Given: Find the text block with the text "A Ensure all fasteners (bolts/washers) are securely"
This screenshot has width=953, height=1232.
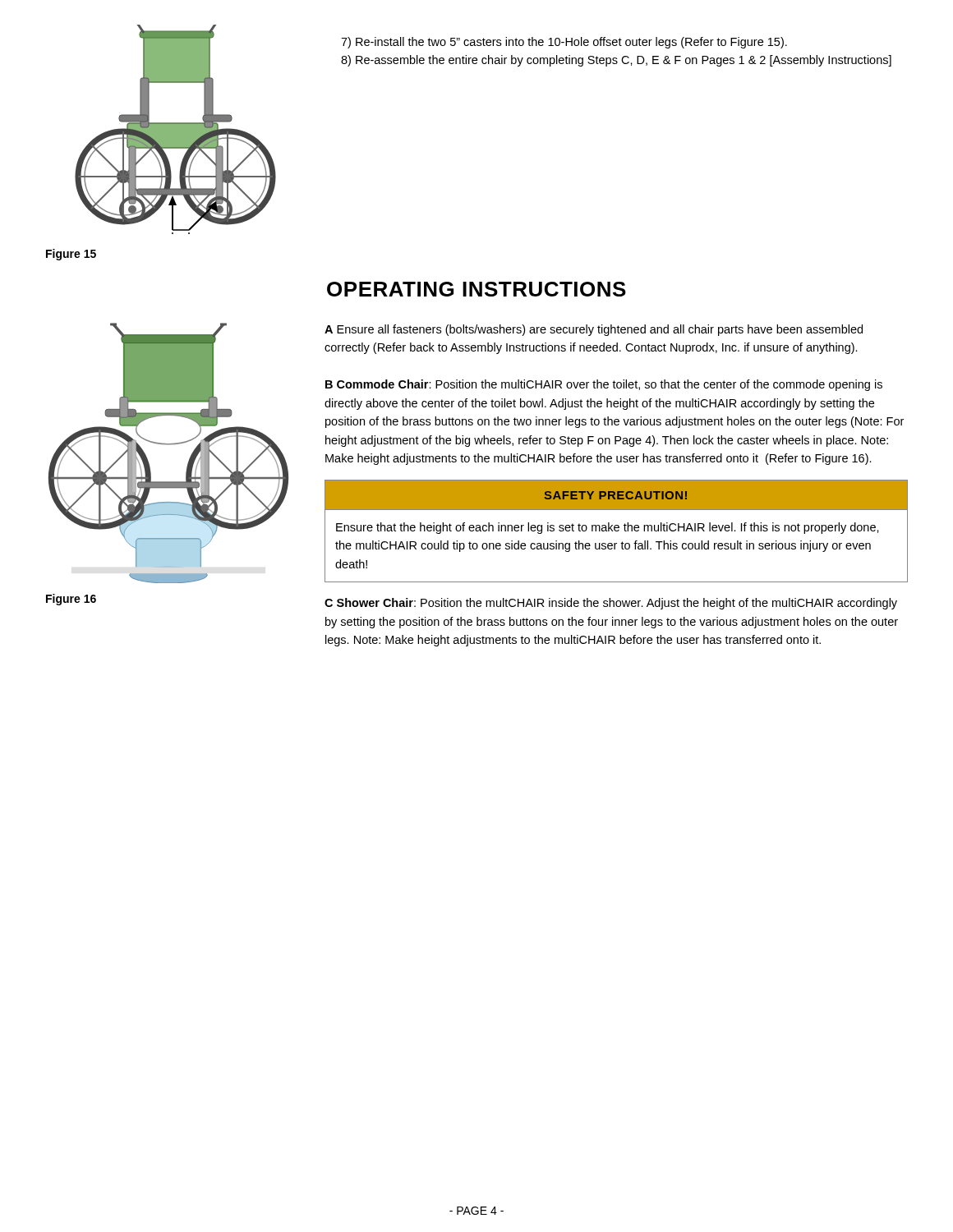Looking at the screenshot, I should [x=614, y=394].
